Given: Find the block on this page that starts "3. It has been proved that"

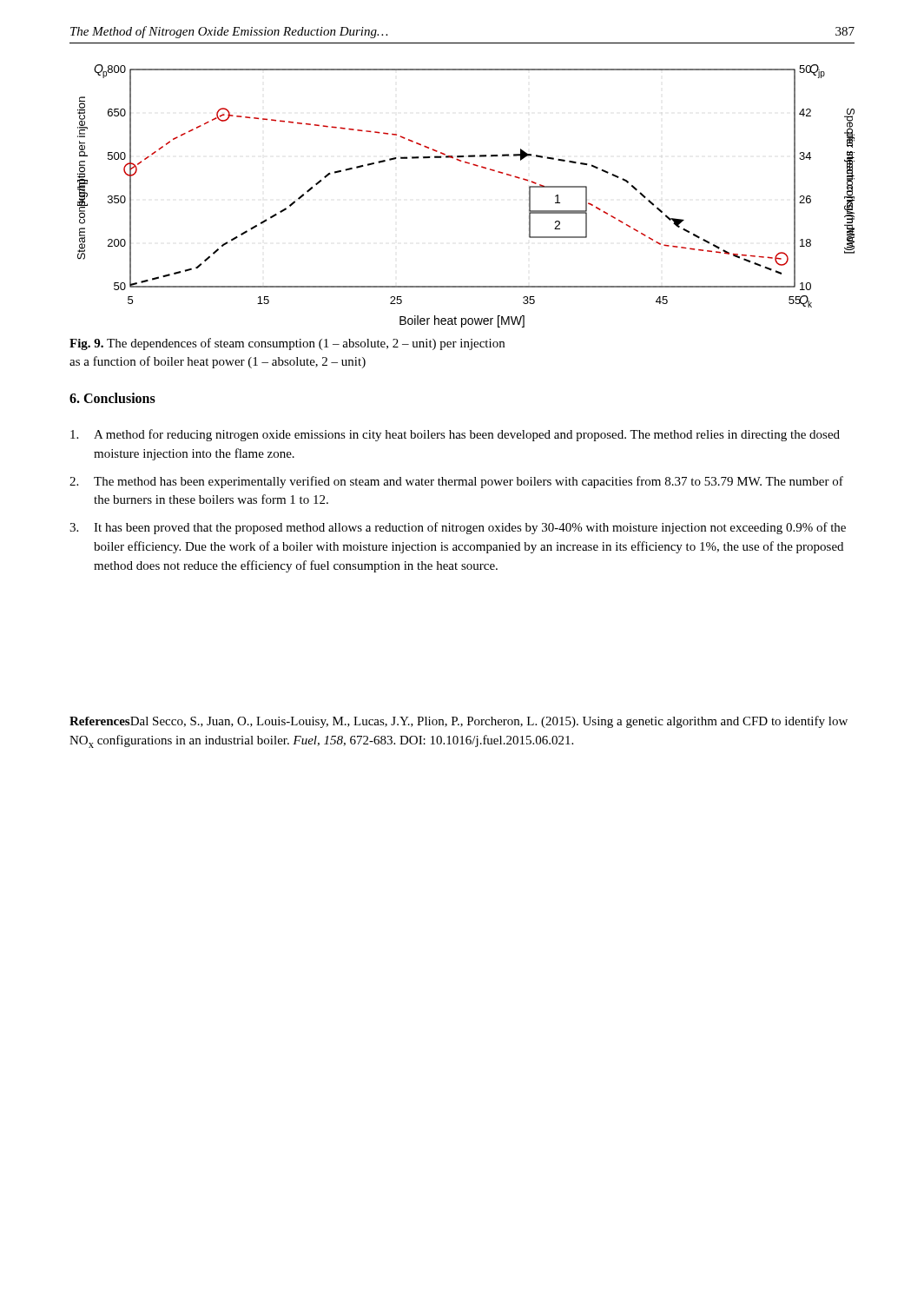Looking at the screenshot, I should coord(462,547).
